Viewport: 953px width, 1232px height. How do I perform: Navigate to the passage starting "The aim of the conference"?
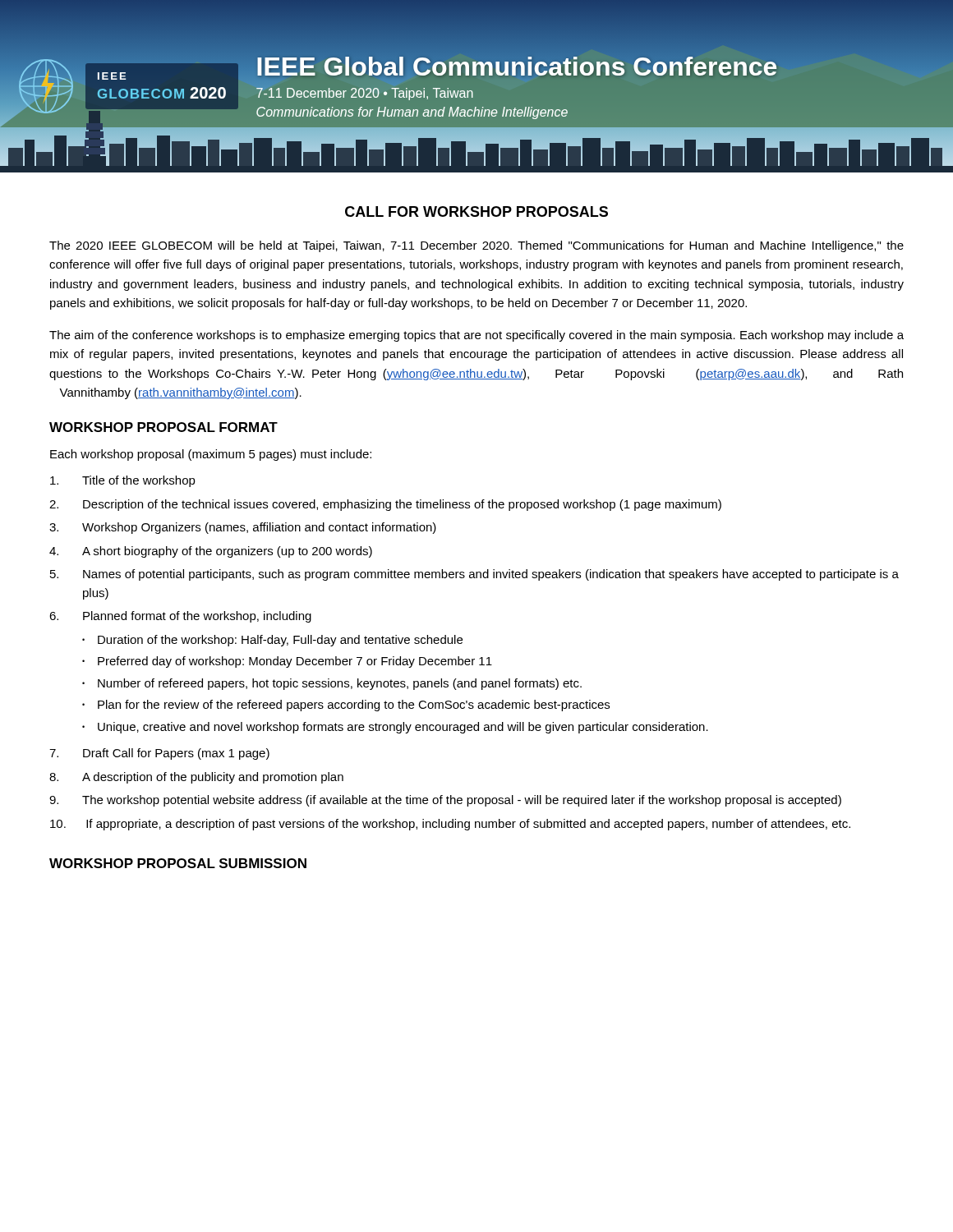click(476, 363)
